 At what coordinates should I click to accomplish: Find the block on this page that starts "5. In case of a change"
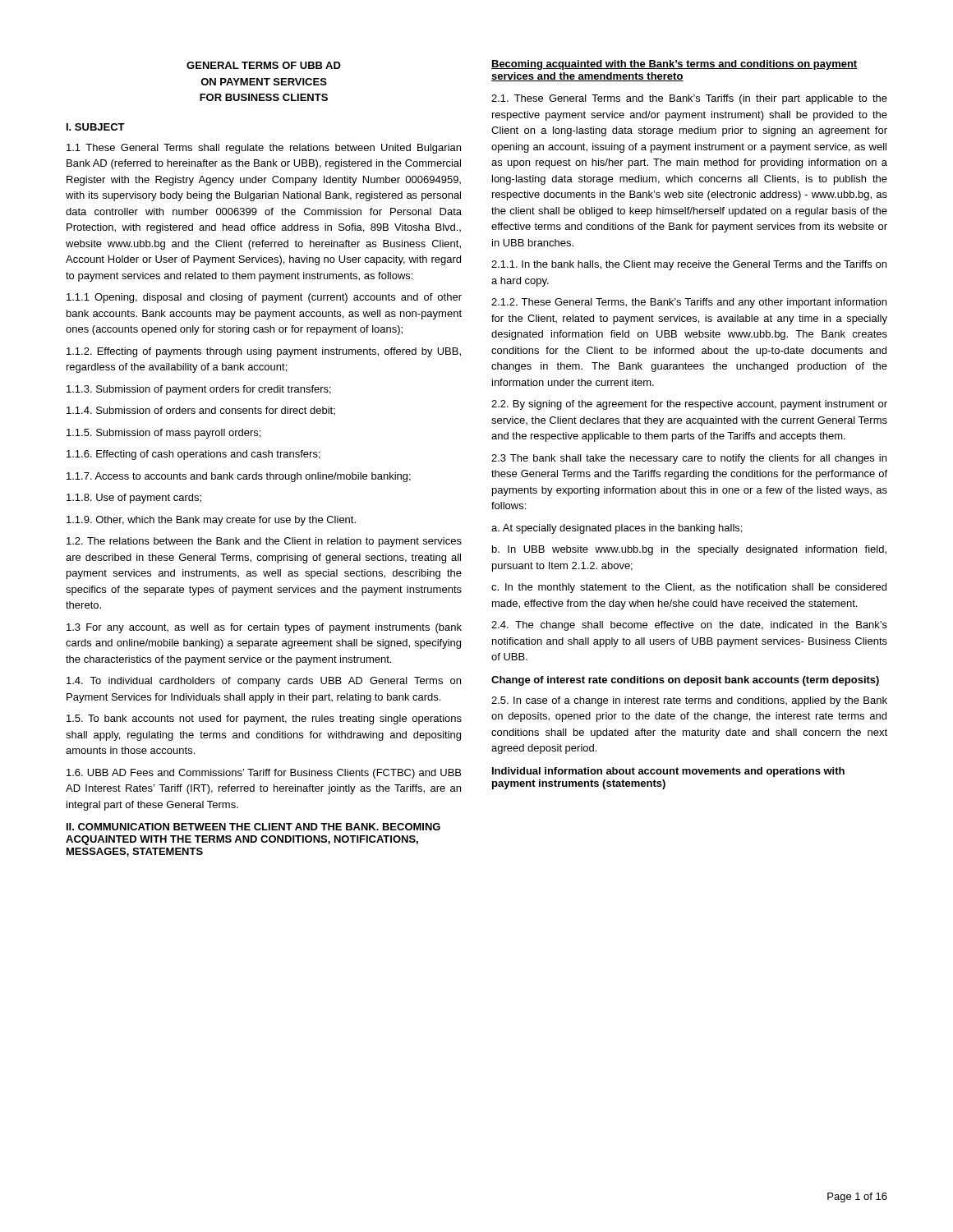click(x=689, y=724)
